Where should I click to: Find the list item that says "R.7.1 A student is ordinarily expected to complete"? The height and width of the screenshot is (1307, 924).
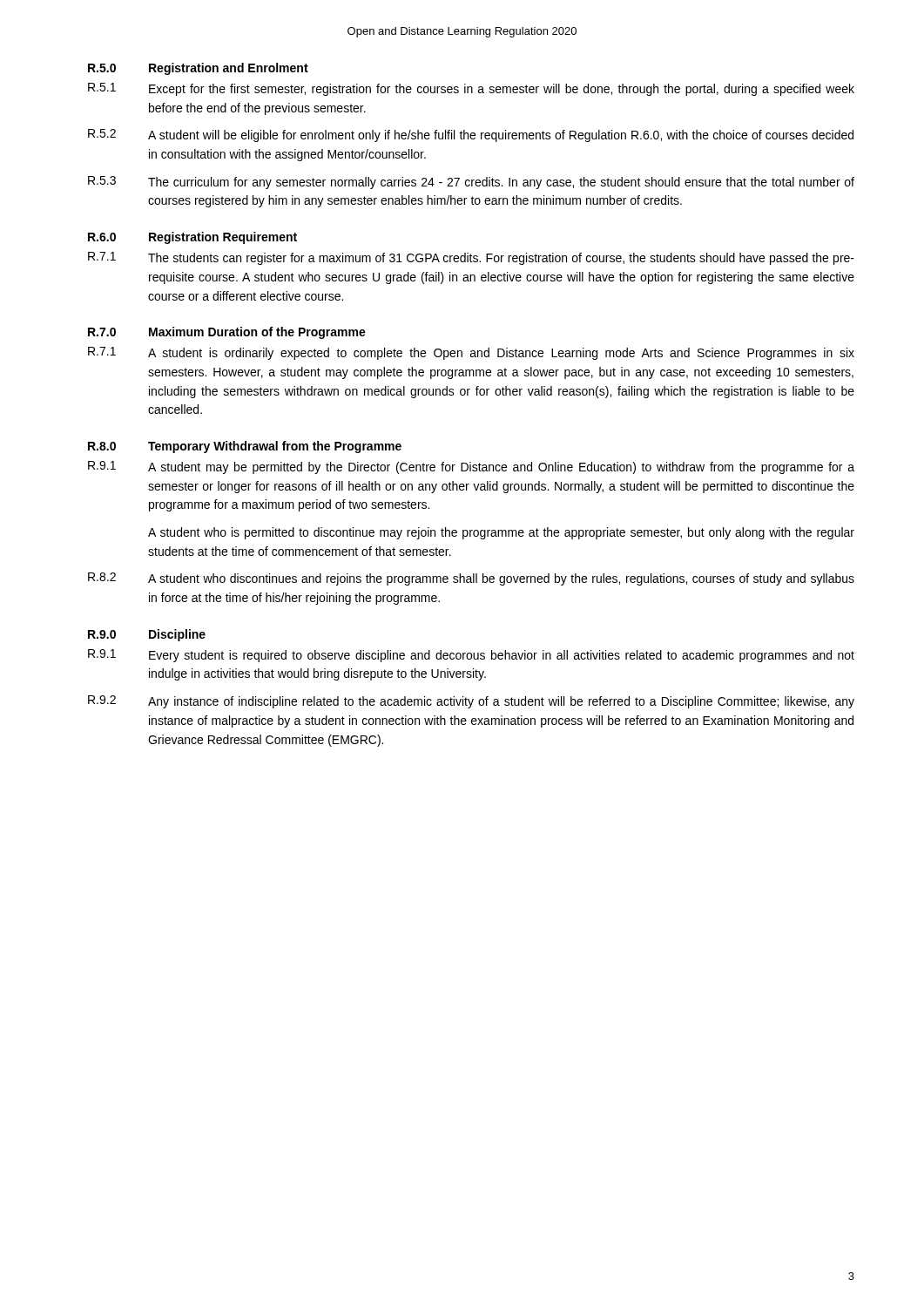coord(471,382)
